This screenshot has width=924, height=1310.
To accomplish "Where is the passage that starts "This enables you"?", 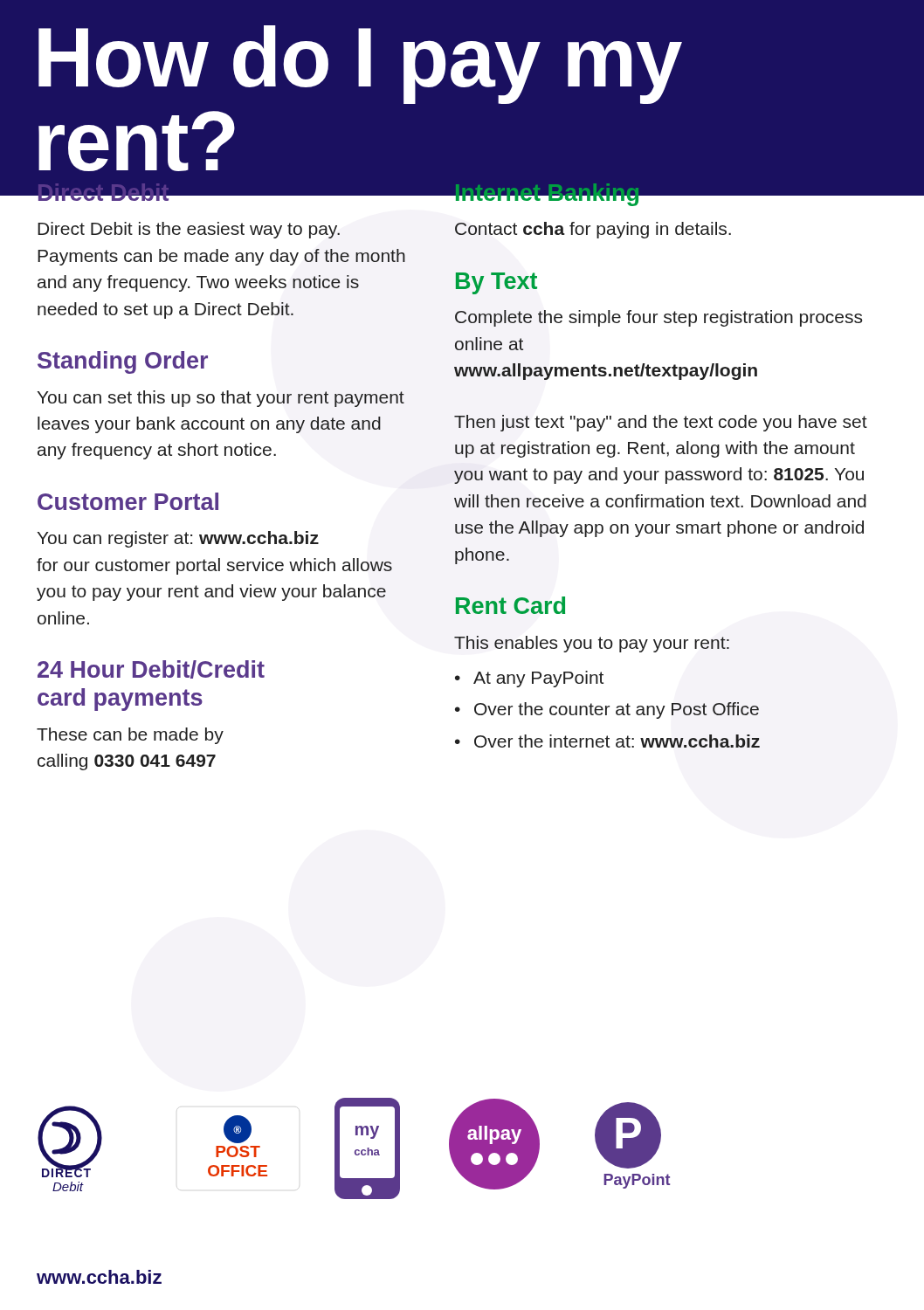I will (671, 643).
